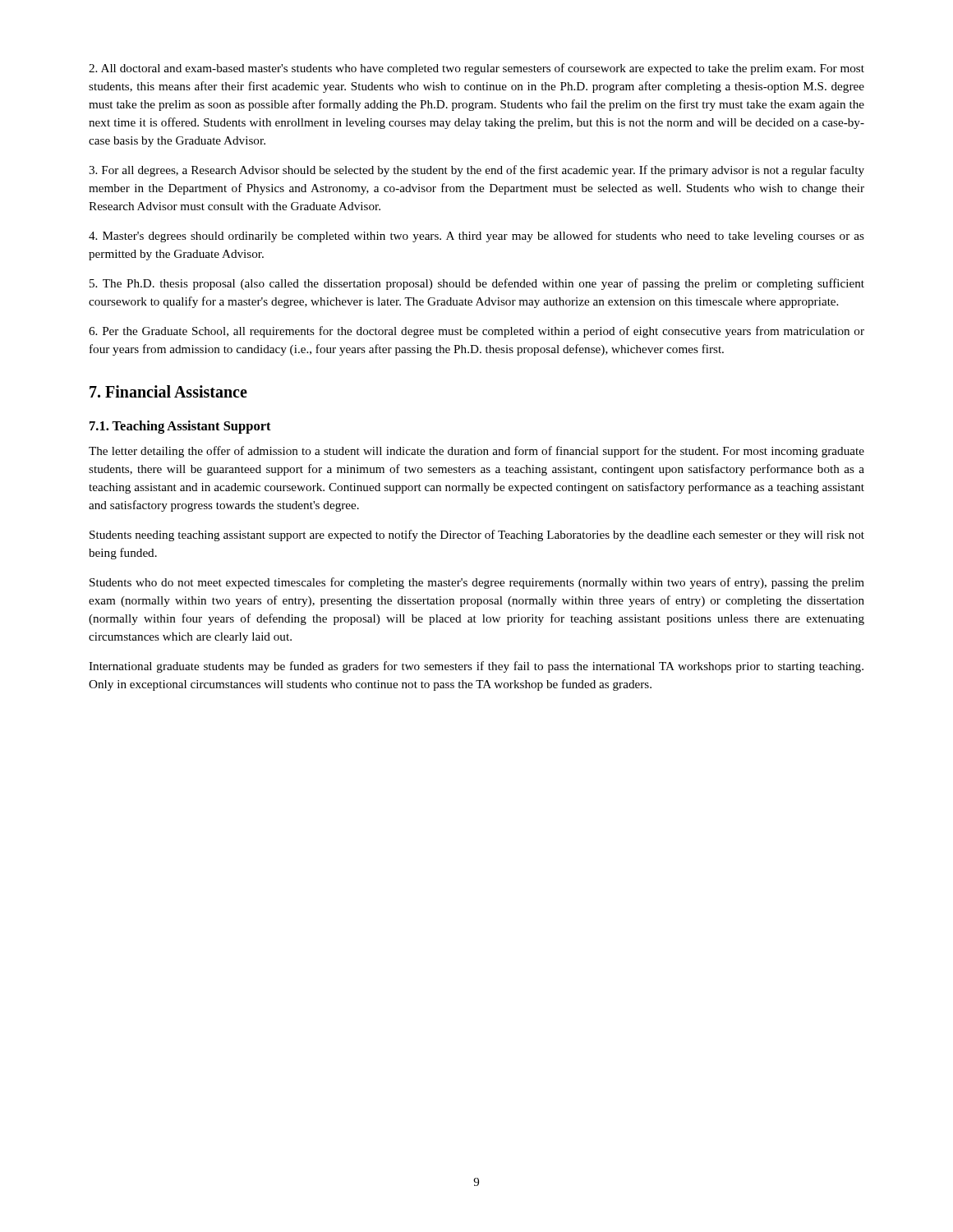Point to the passage starting "Students who do"
Image resolution: width=953 pixels, height=1232 pixels.
pos(476,609)
